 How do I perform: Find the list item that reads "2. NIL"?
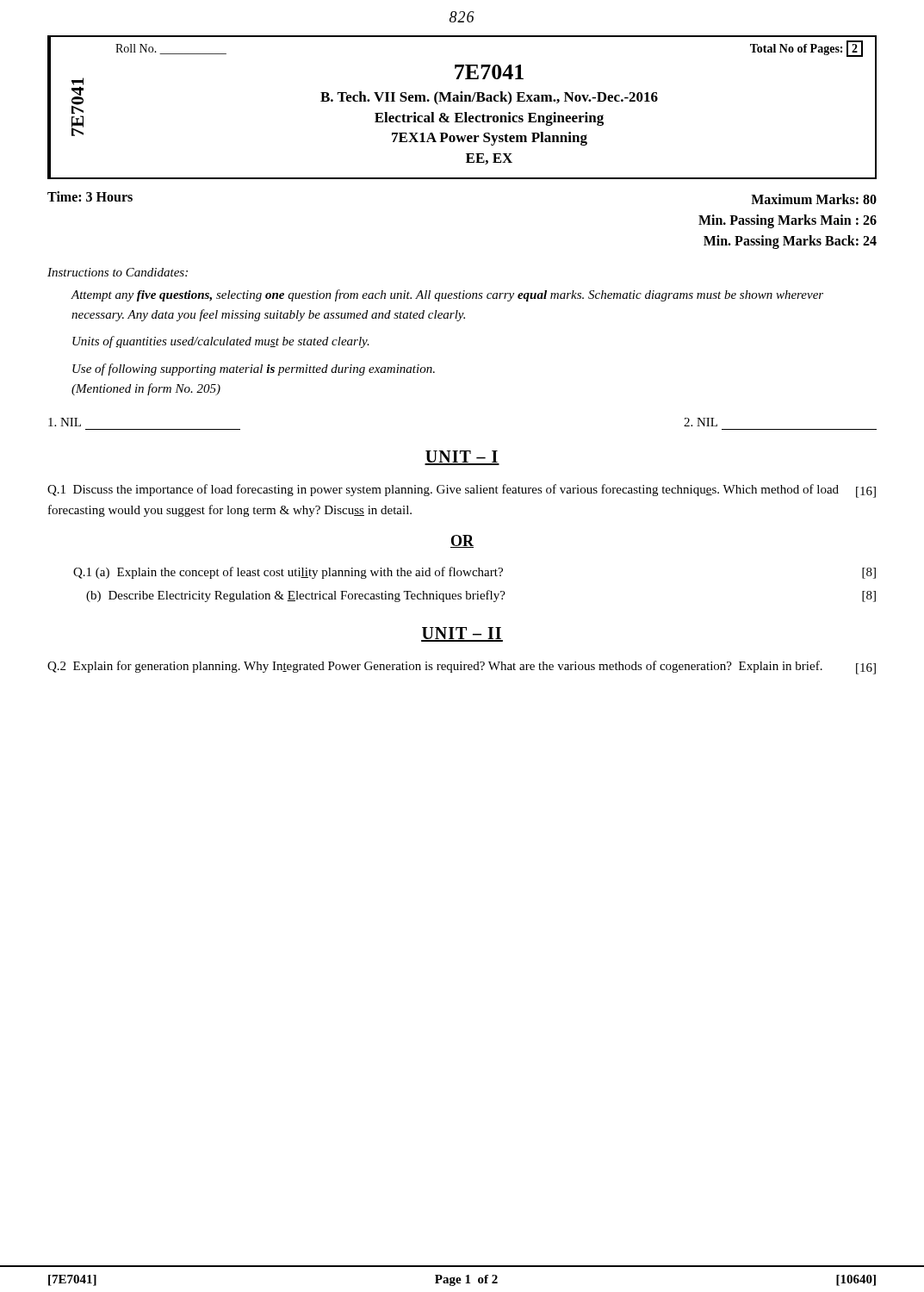point(780,422)
